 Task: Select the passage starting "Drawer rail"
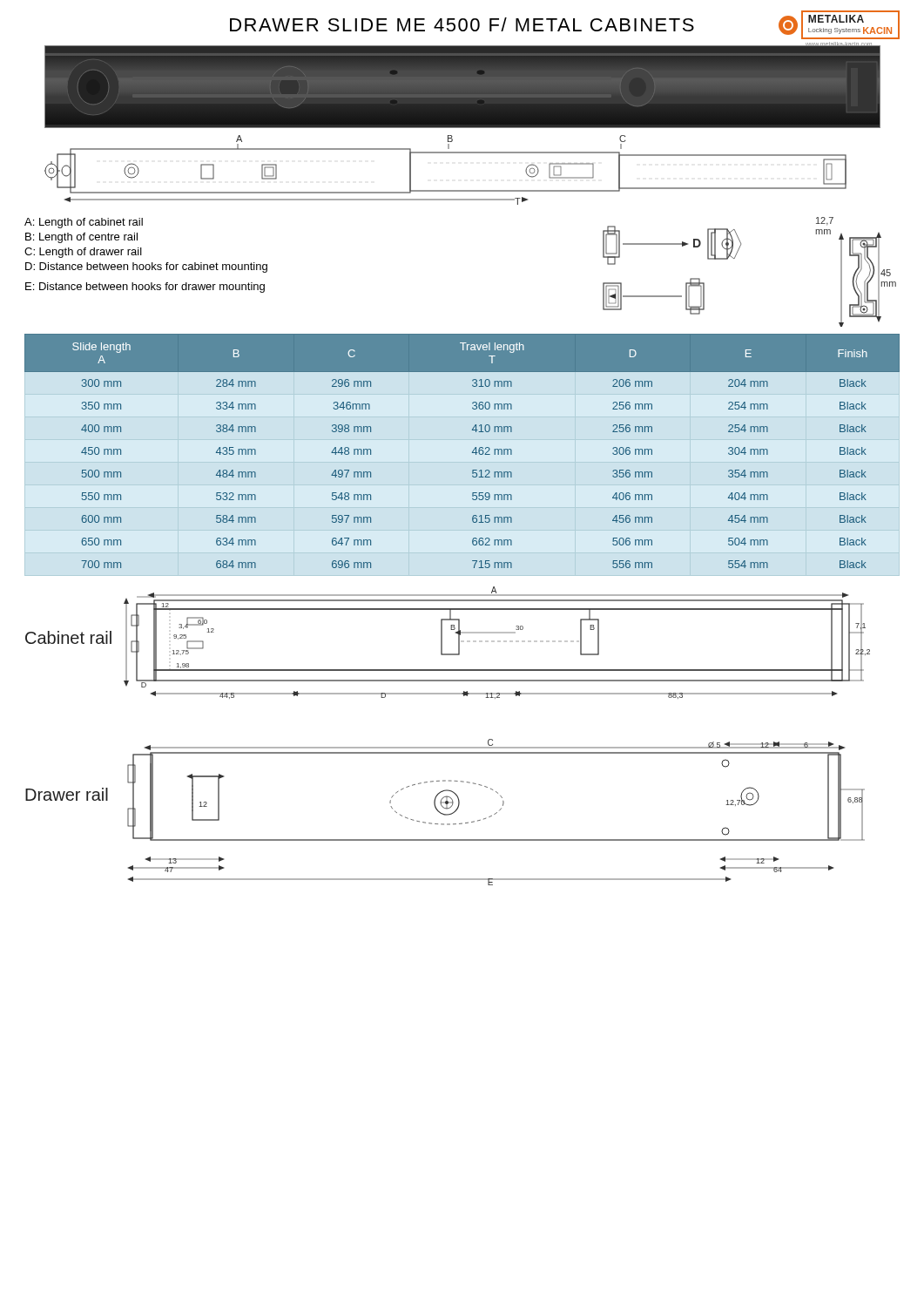(x=66, y=795)
